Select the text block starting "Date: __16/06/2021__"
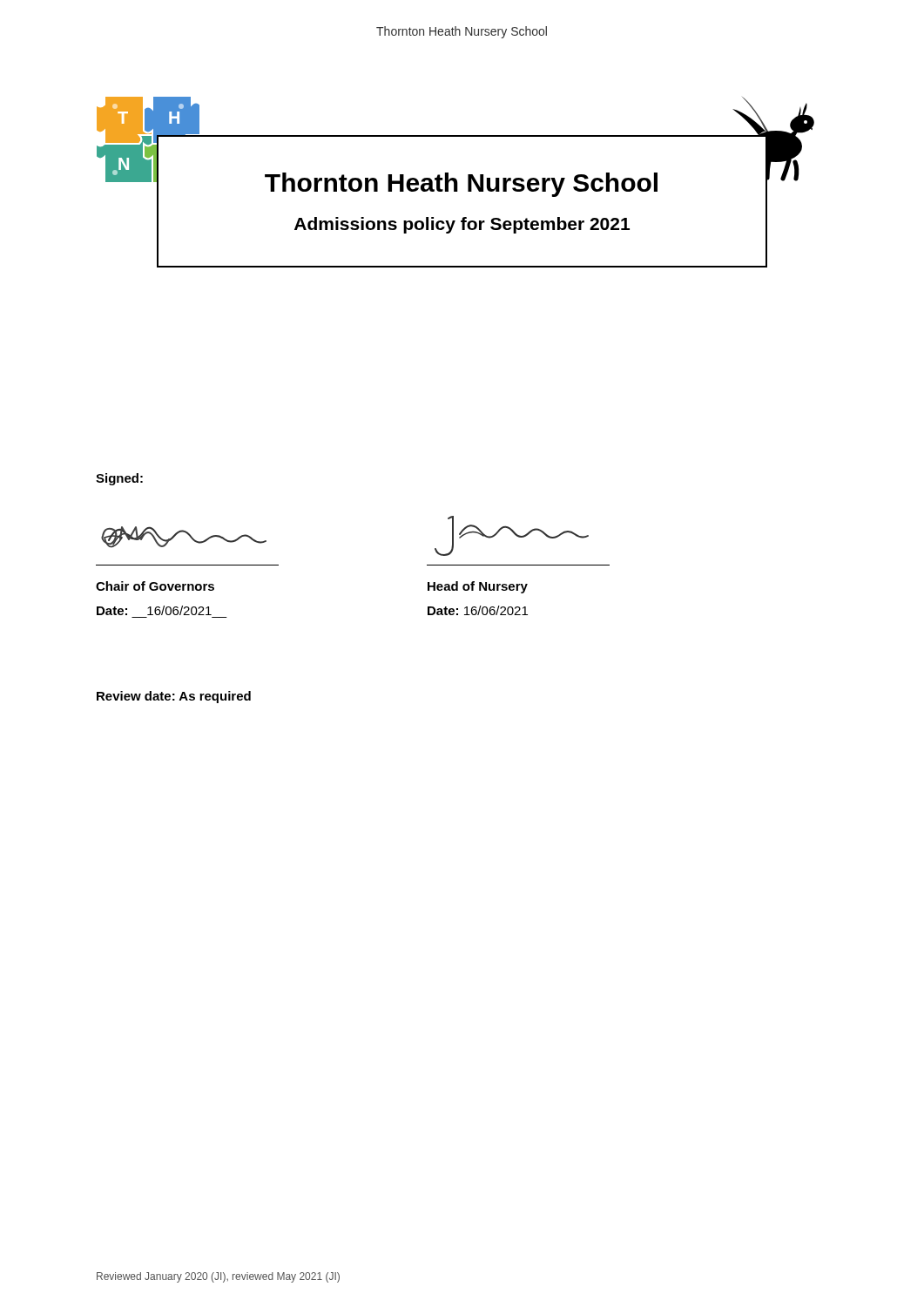This screenshot has width=924, height=1307. [x=161, y=610]
